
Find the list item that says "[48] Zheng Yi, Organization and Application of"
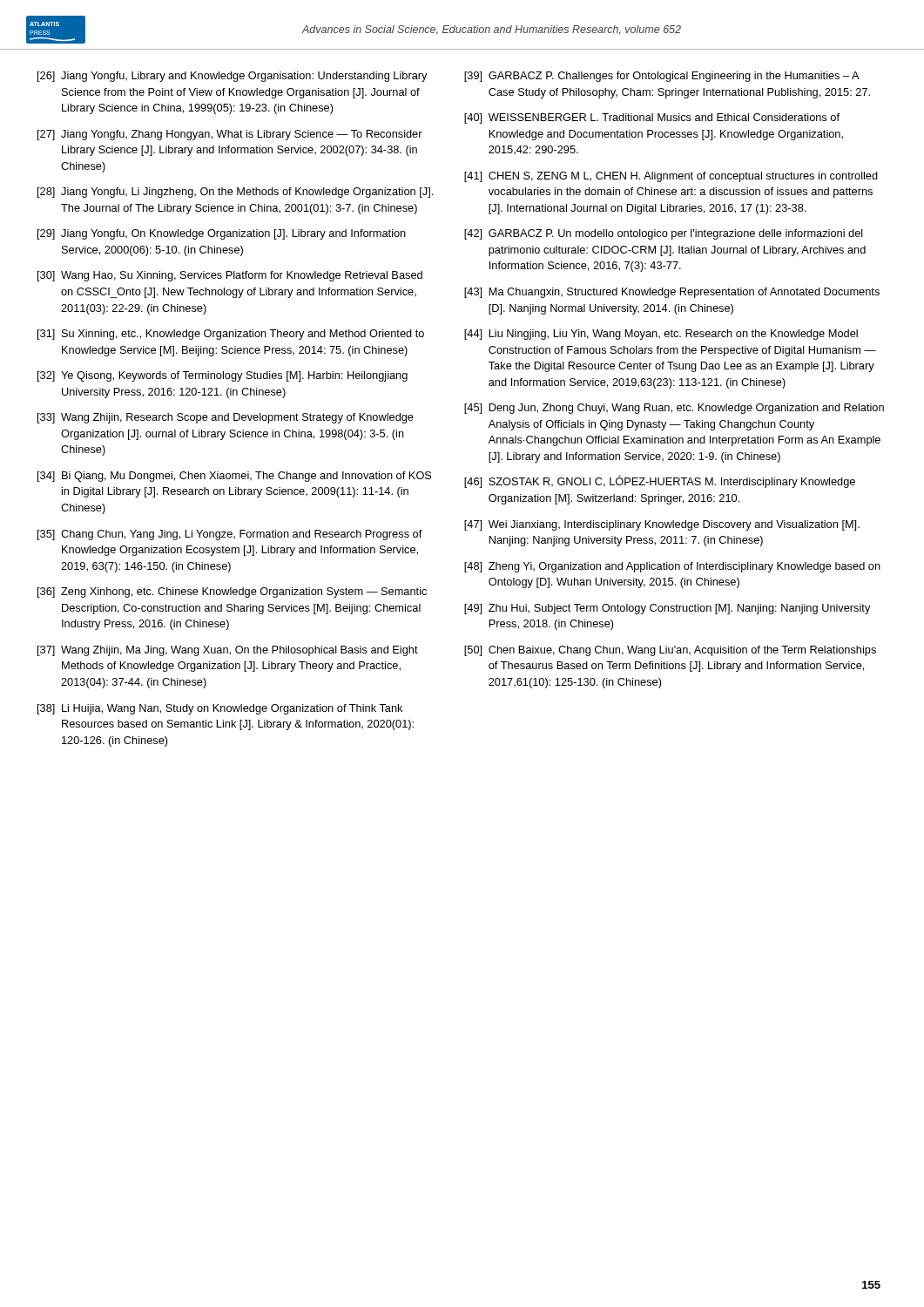(x=676, y=574)
